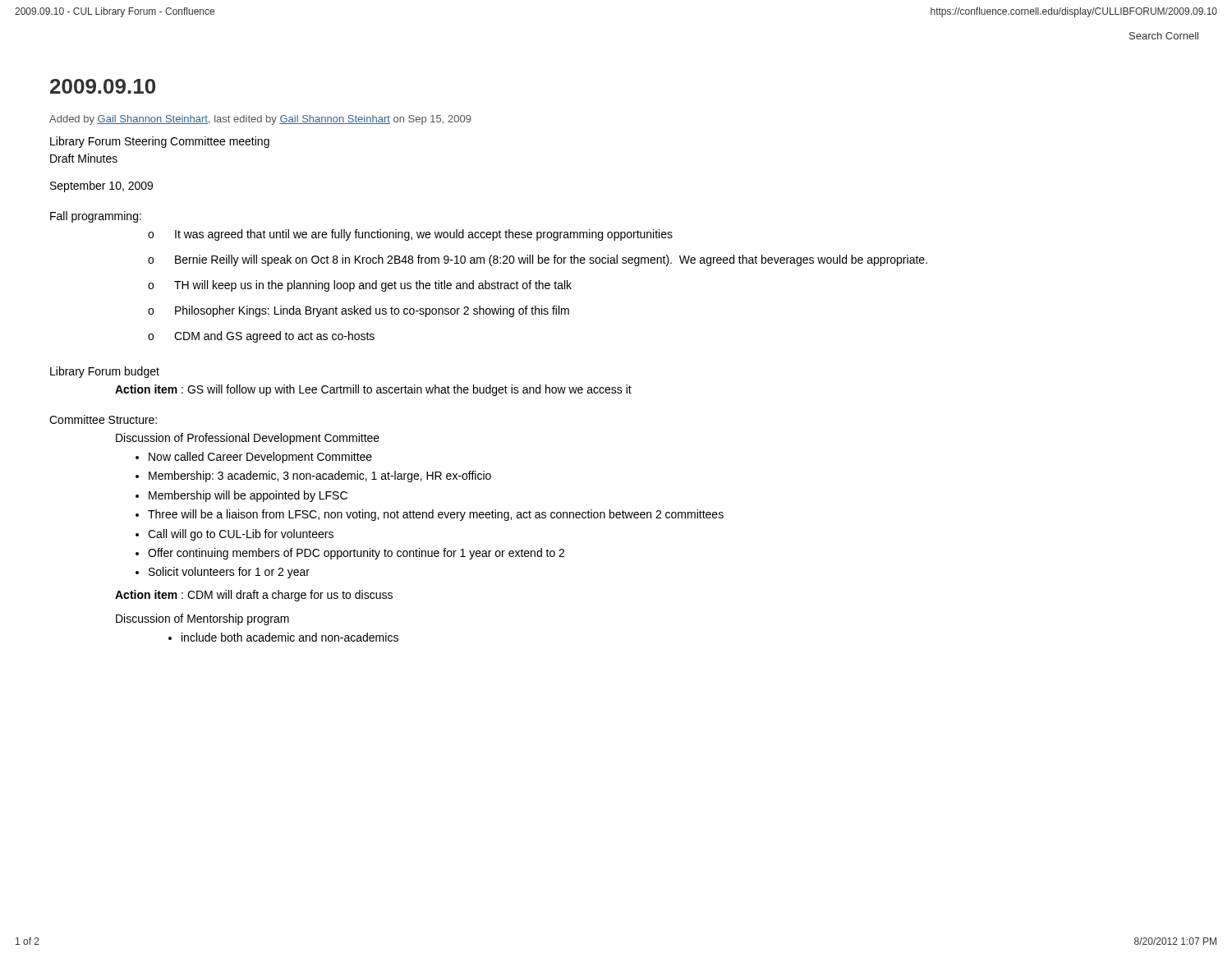Screen dimensions: 953x1232
Task: Select the list item that reads "Now called Career Development"
Action: pyautogui.click(x=665, y=515)
